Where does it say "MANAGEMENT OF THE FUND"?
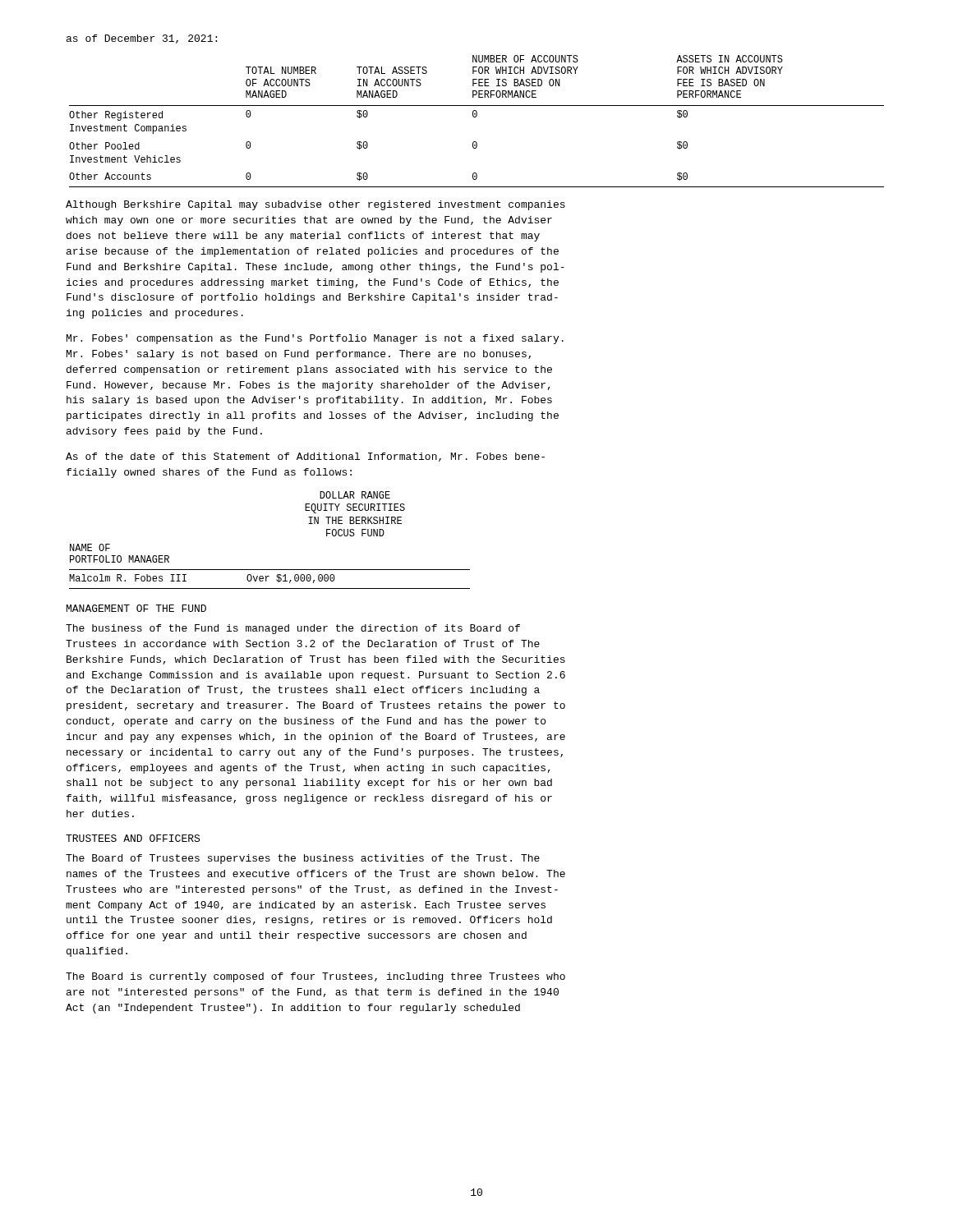The width and height of the screenshot is (953, 1232). pyautogui.click(x=136, y=609)
